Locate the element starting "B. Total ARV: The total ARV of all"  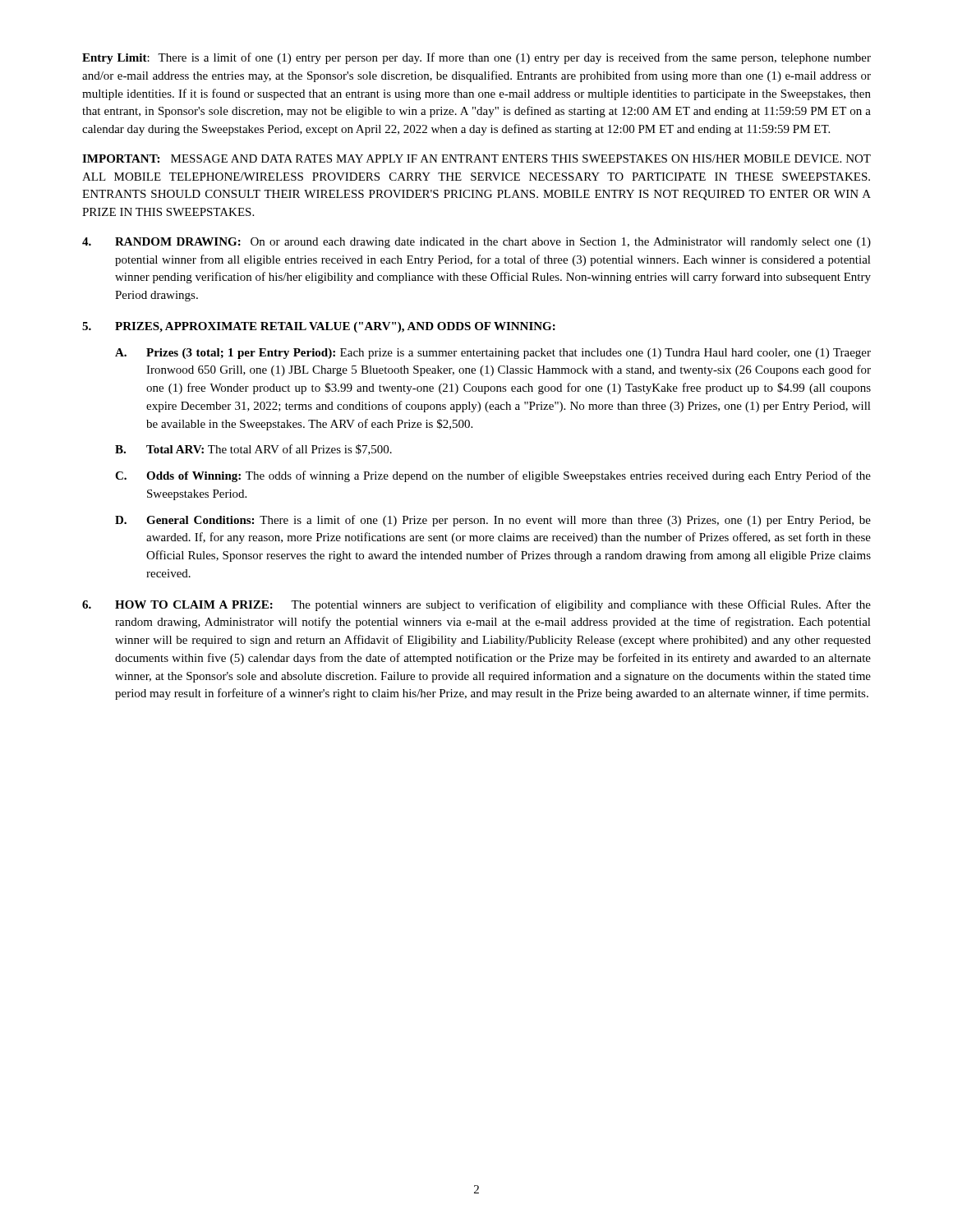[x=253, y=450]
